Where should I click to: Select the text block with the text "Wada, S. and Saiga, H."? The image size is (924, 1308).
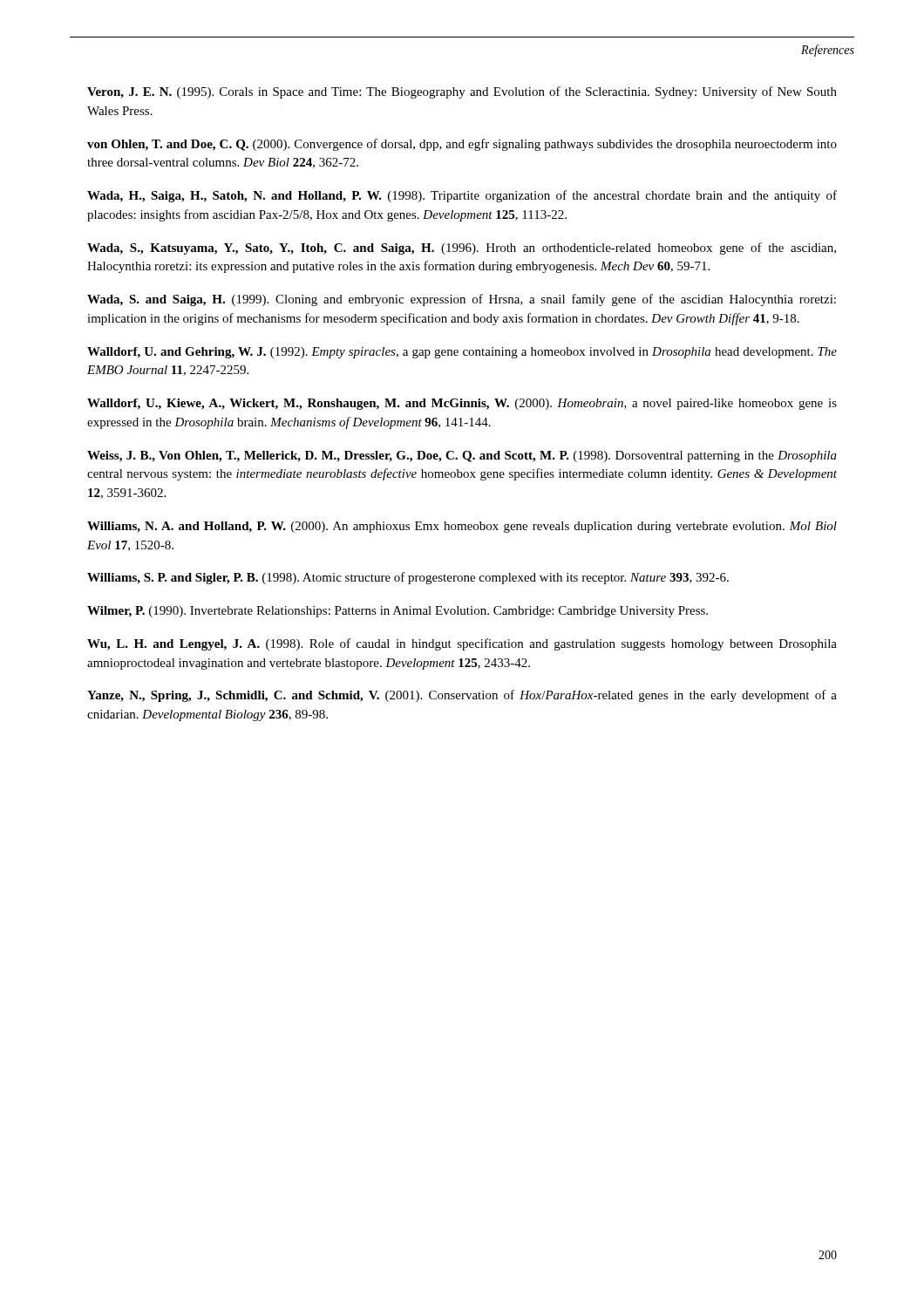[x=462, y=309]
